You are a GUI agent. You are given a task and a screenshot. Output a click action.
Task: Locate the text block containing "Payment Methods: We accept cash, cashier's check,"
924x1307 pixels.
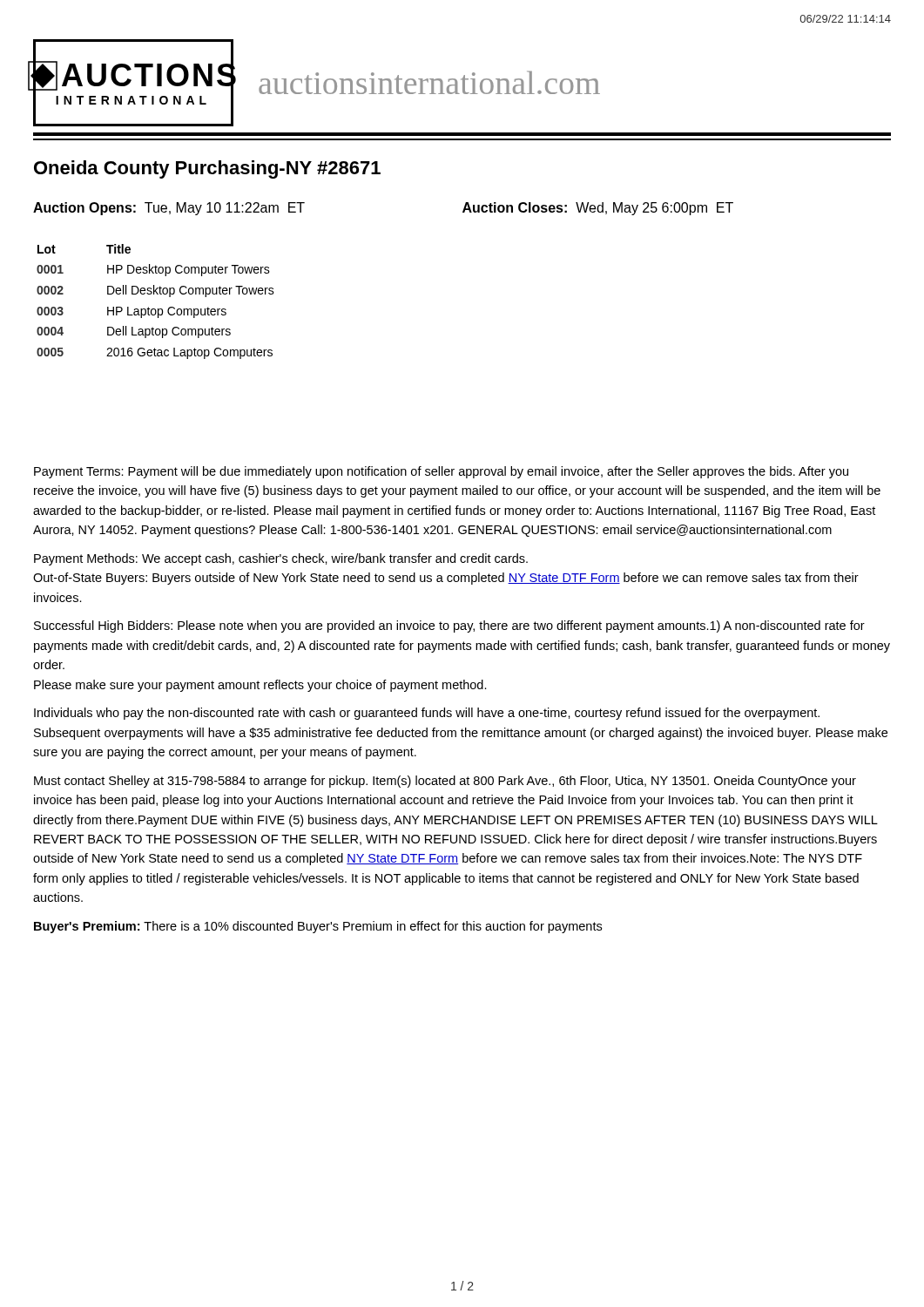(x=462, y=578)
